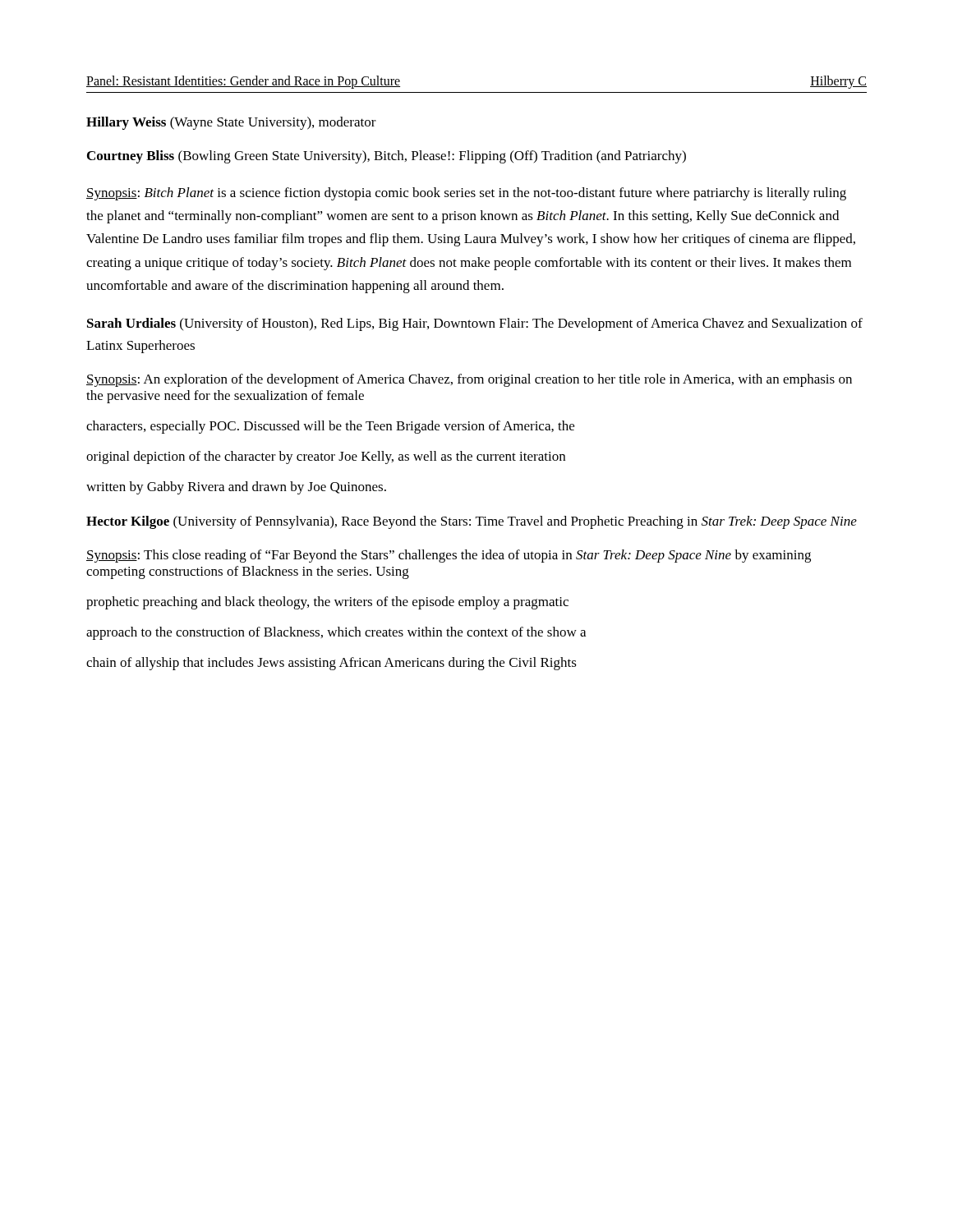Navigate to the element starting "Synopsis: This close reading of “Far"
953x1232 pixels.
[476, 609]
